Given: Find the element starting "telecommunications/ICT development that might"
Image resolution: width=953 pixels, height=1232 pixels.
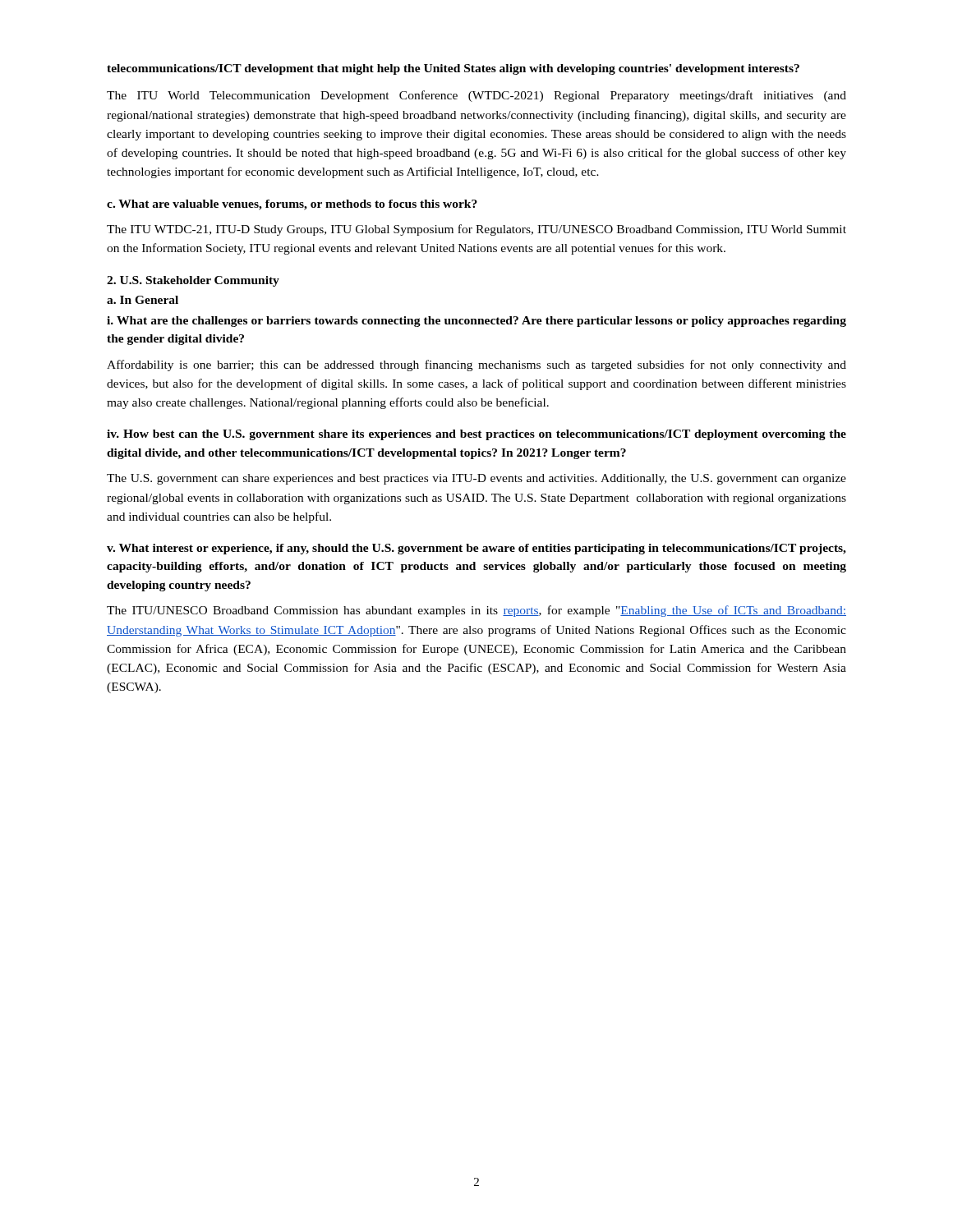Looking at the screenshot, I should [453, 68].
